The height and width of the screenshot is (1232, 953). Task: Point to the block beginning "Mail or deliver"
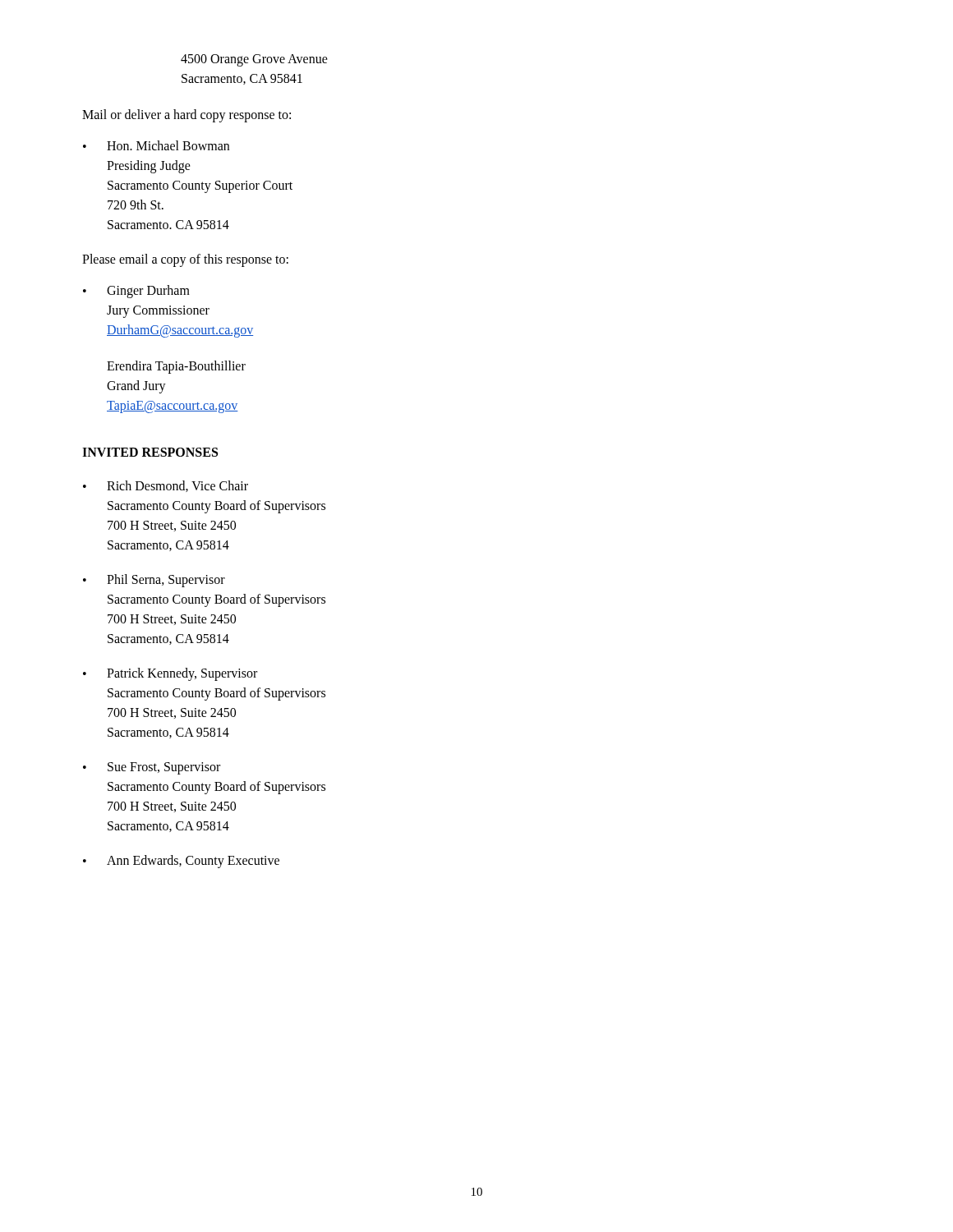(x=187, y=115)
